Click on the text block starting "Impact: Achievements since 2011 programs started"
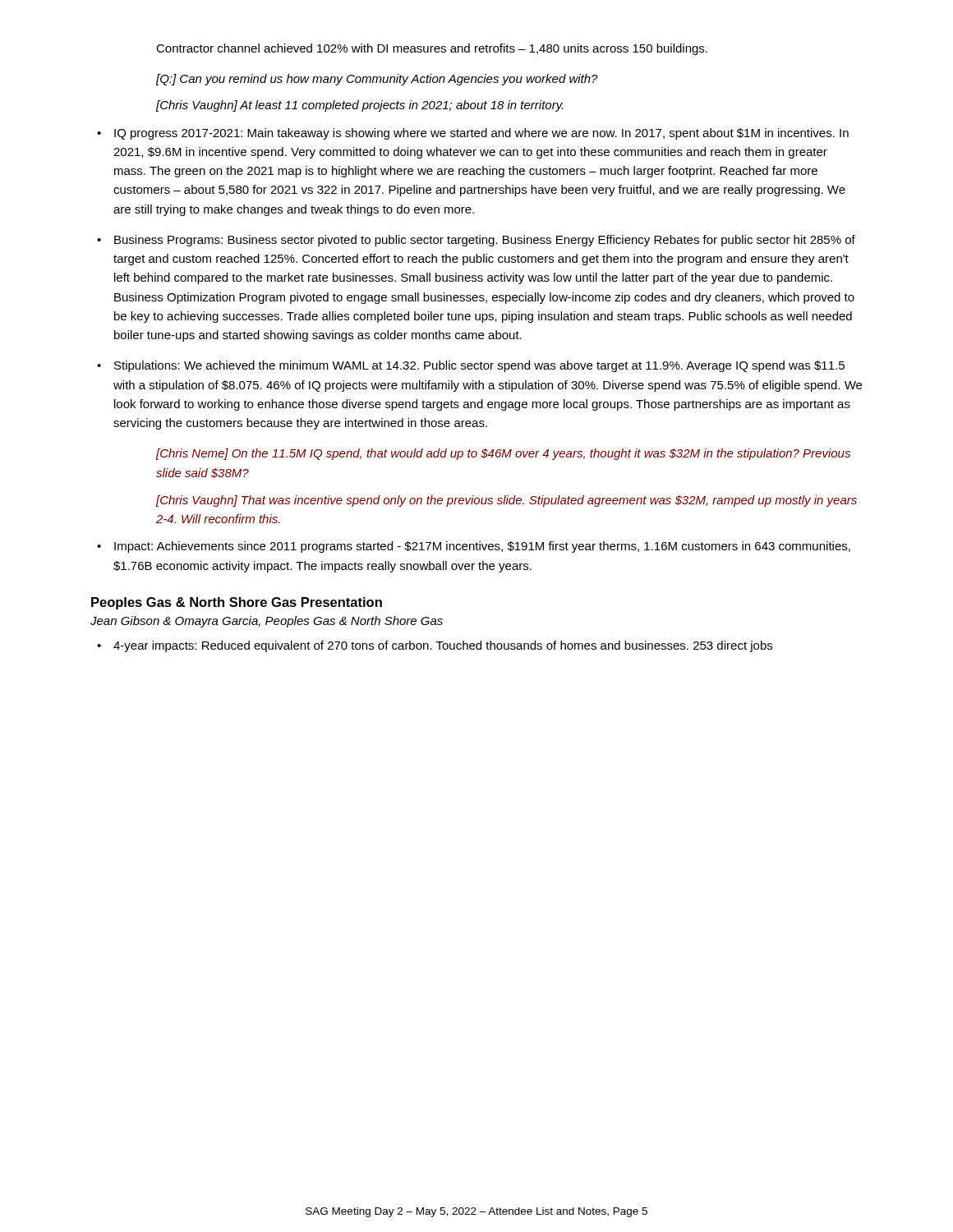Image resolution: width=953 pixels, height=1232 pixels. [482, 556]
